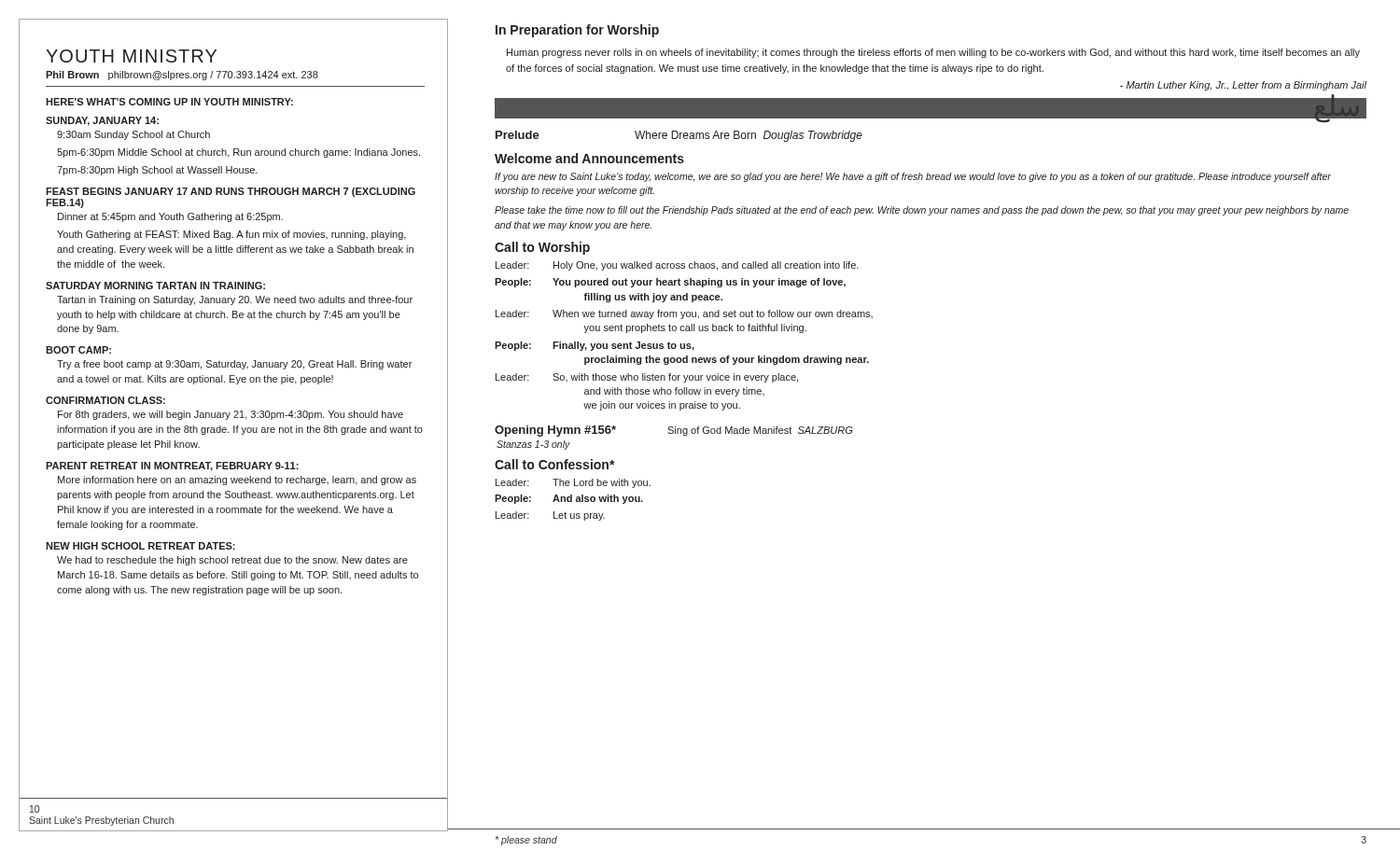The image size is (1400, 850).
Task: Click on the element starting "HERE'S WHAT'S COMING UP IN YOUTH"
Action: point(170,102)
